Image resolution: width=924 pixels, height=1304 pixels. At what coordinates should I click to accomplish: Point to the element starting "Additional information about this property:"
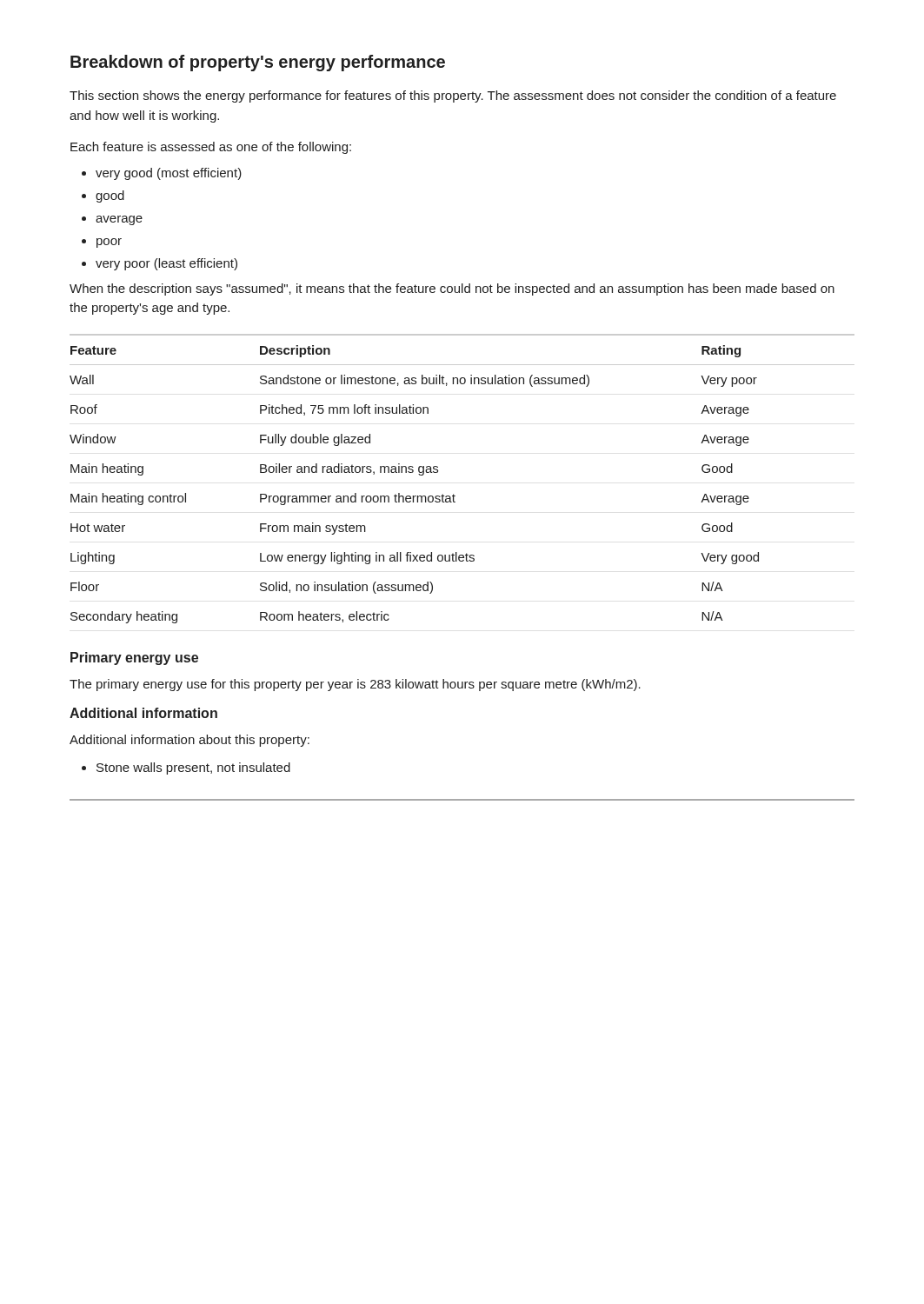(190, 739)
